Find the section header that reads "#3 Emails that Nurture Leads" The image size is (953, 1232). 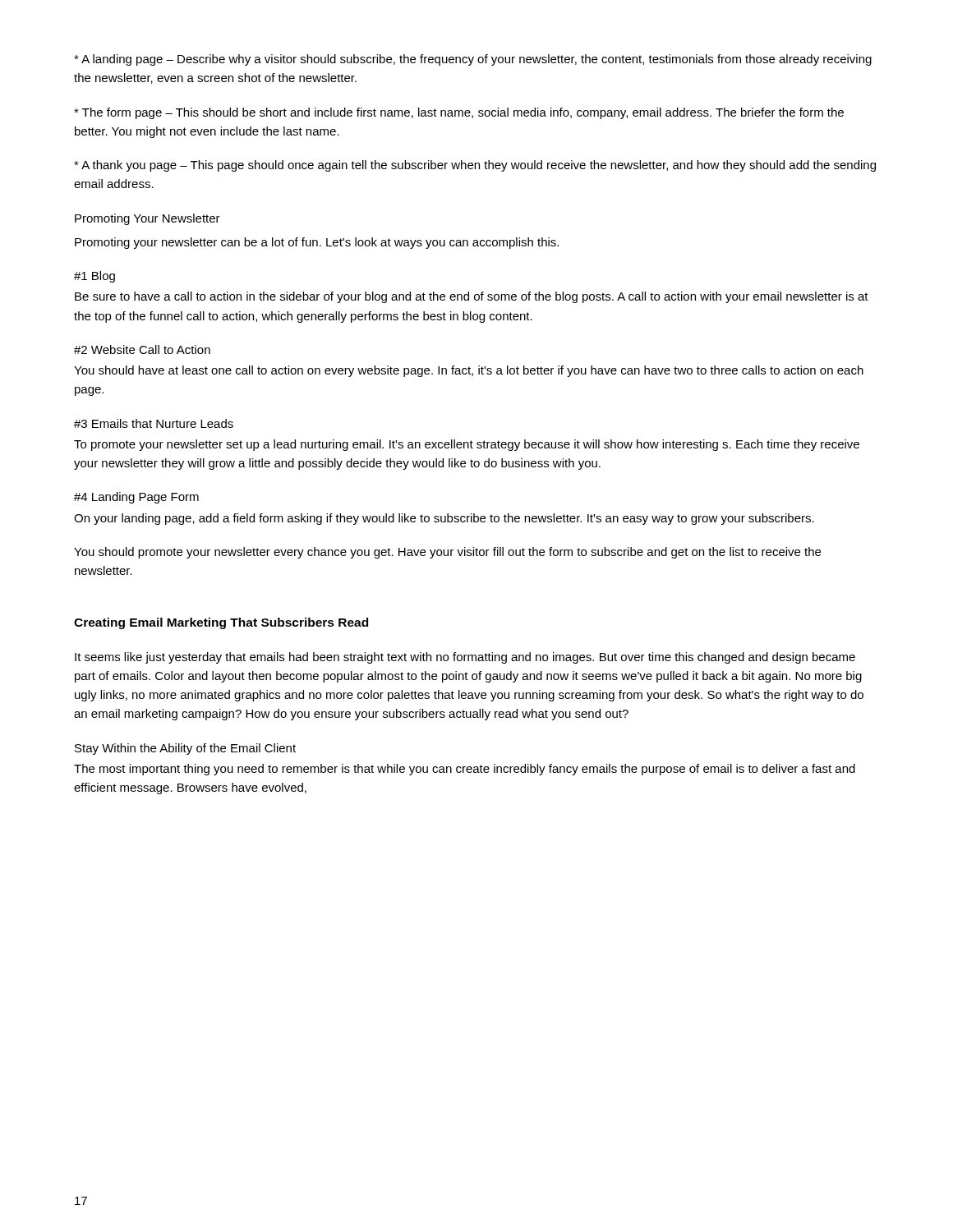[154, 423]
